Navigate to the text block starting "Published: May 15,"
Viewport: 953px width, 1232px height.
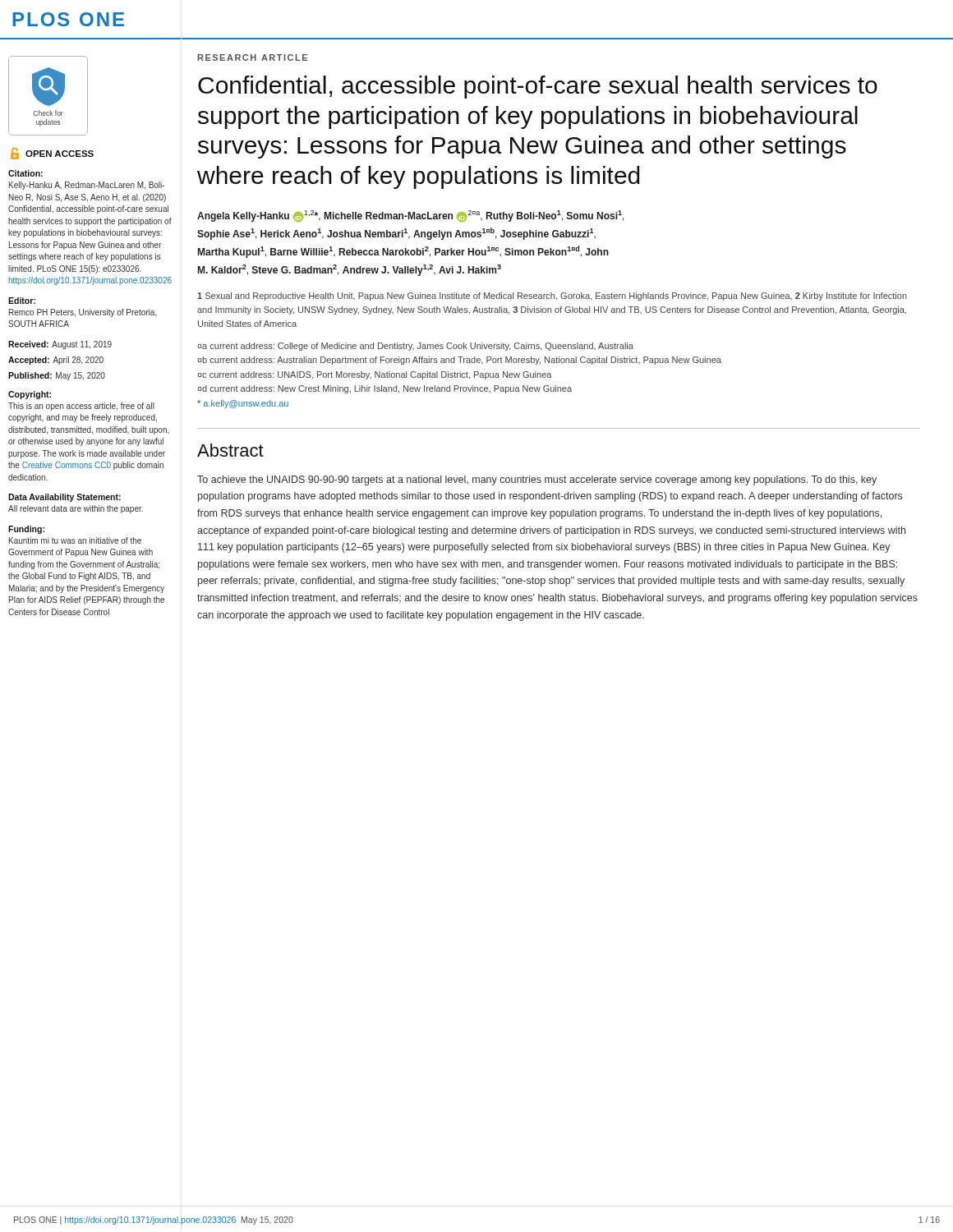coord(57,375)
